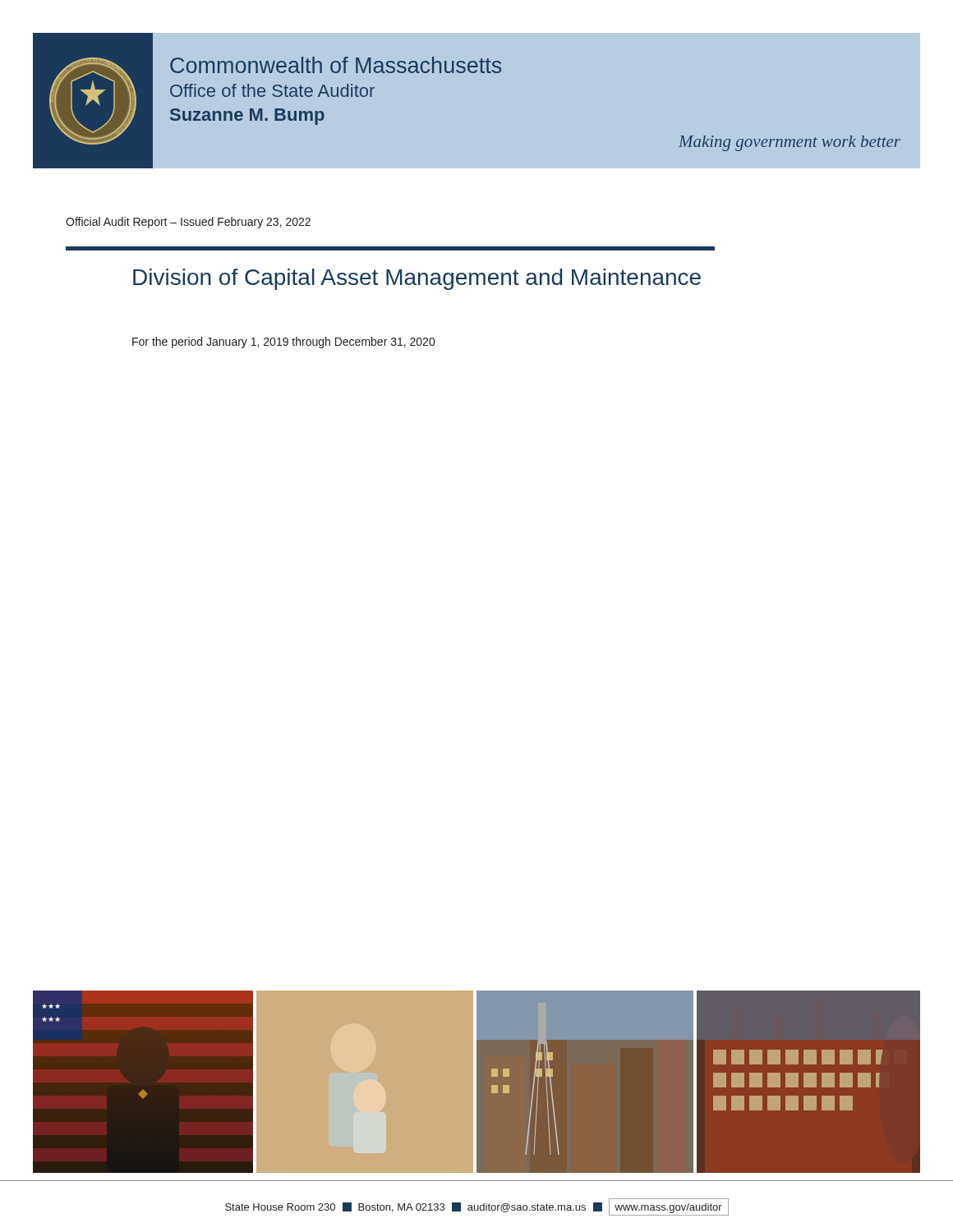Locate the logo
Viewport: 953px width, 1232px height.
[476, 101]
